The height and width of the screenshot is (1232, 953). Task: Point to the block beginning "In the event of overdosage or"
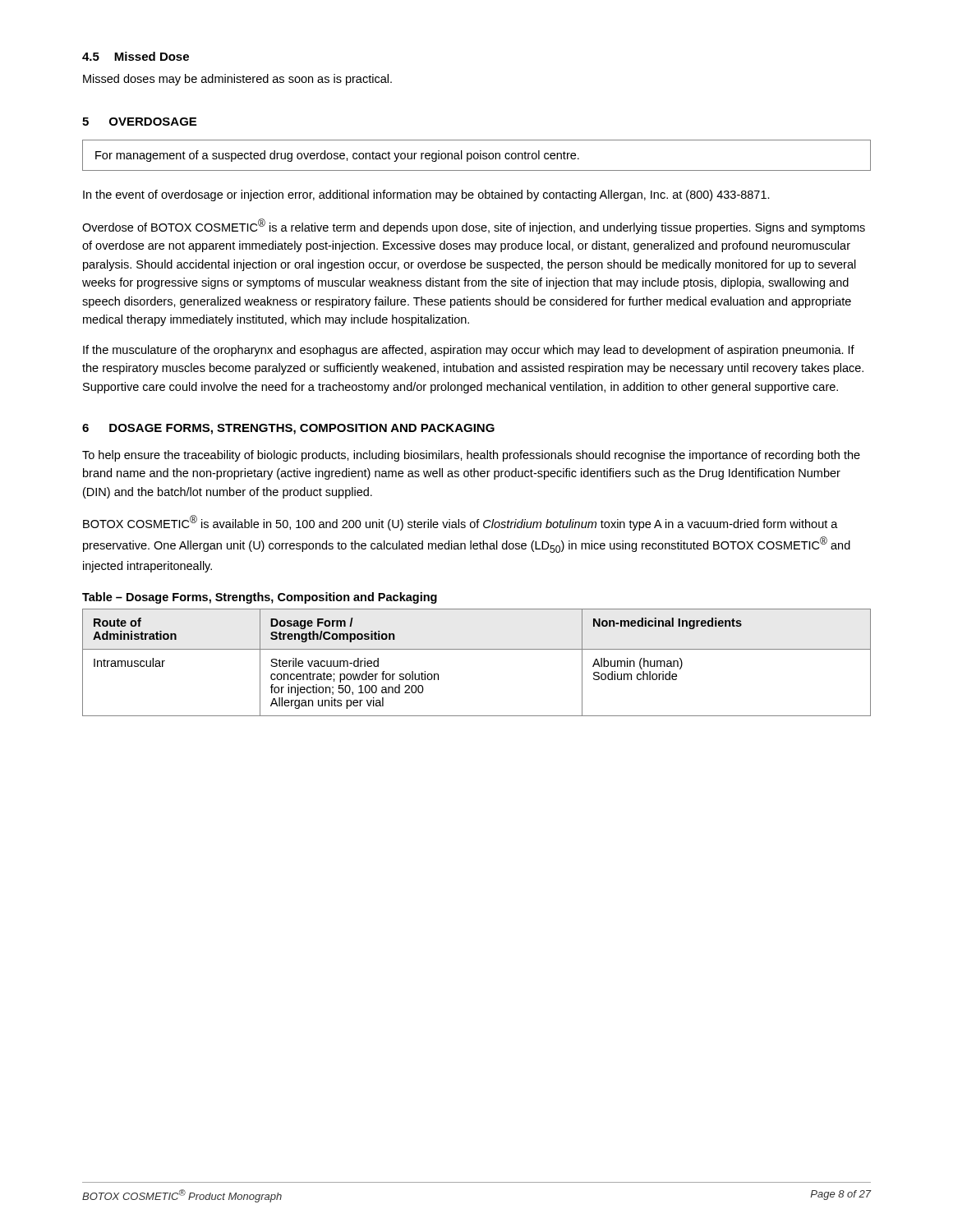point(426,195)
